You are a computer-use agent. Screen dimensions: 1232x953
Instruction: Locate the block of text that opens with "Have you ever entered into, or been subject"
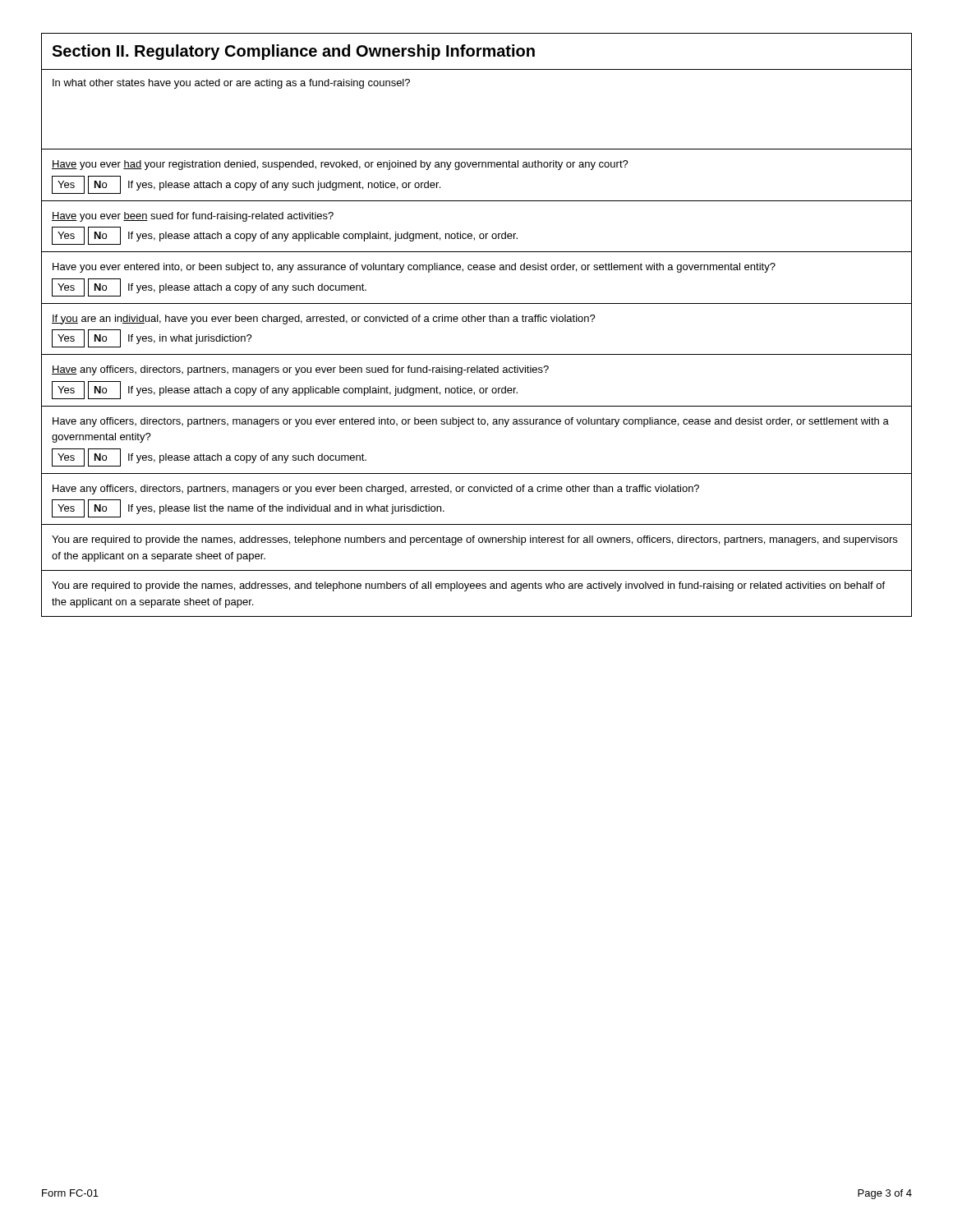(476, 277)
